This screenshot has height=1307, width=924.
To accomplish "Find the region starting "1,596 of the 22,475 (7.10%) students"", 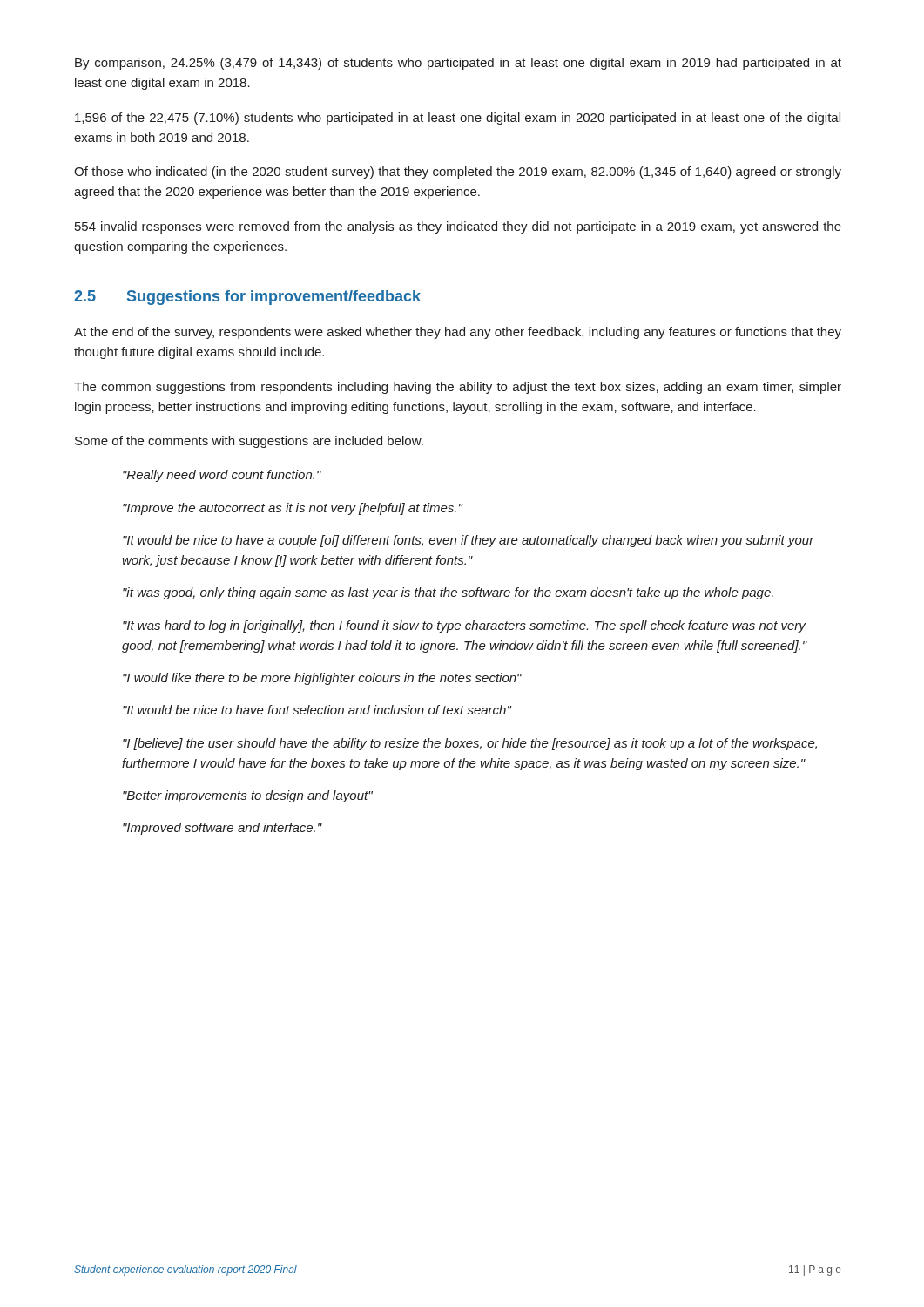I will [x=458, y=127].
